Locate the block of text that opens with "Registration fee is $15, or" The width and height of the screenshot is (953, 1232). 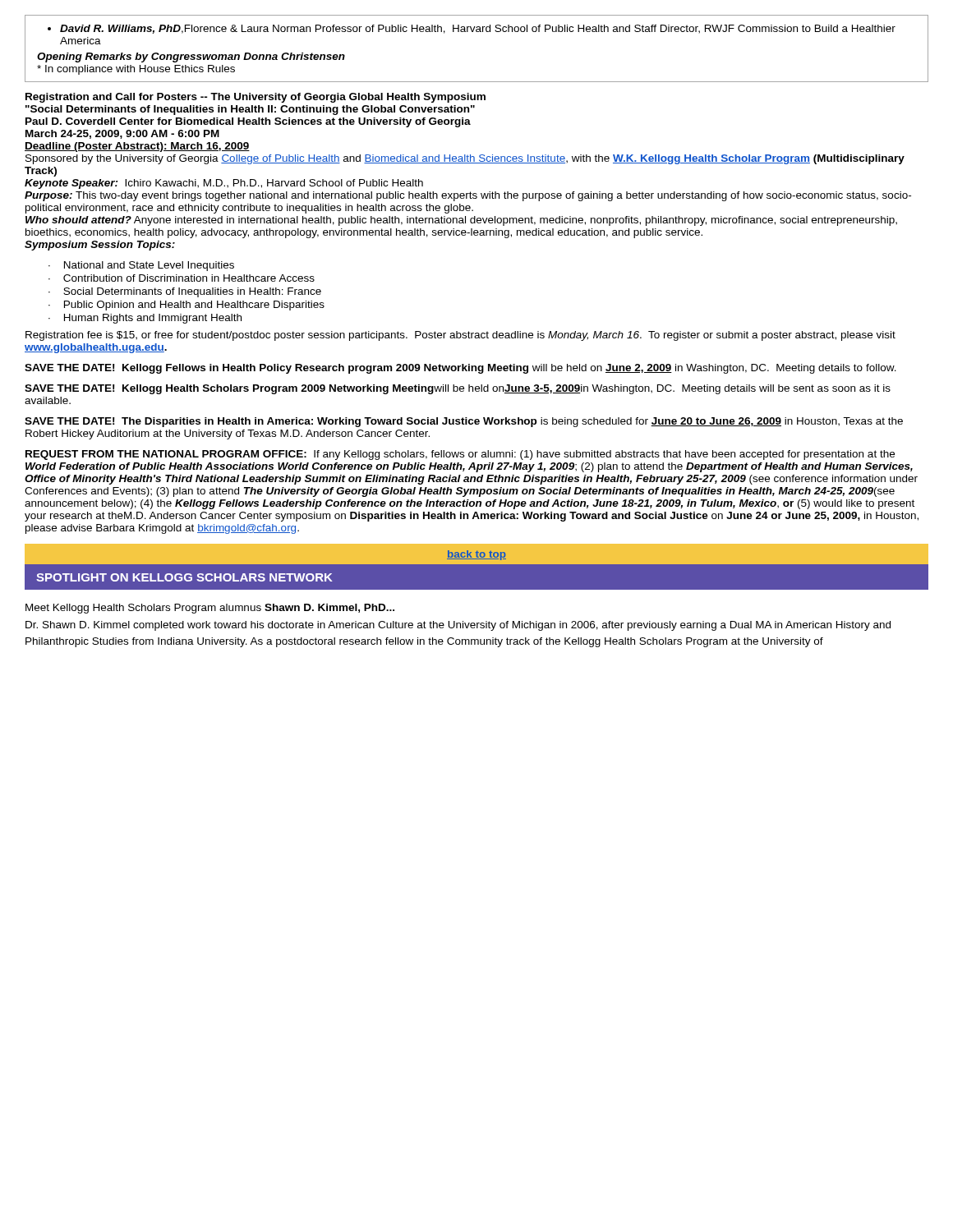pyautogui.click(x=460, y=341)
